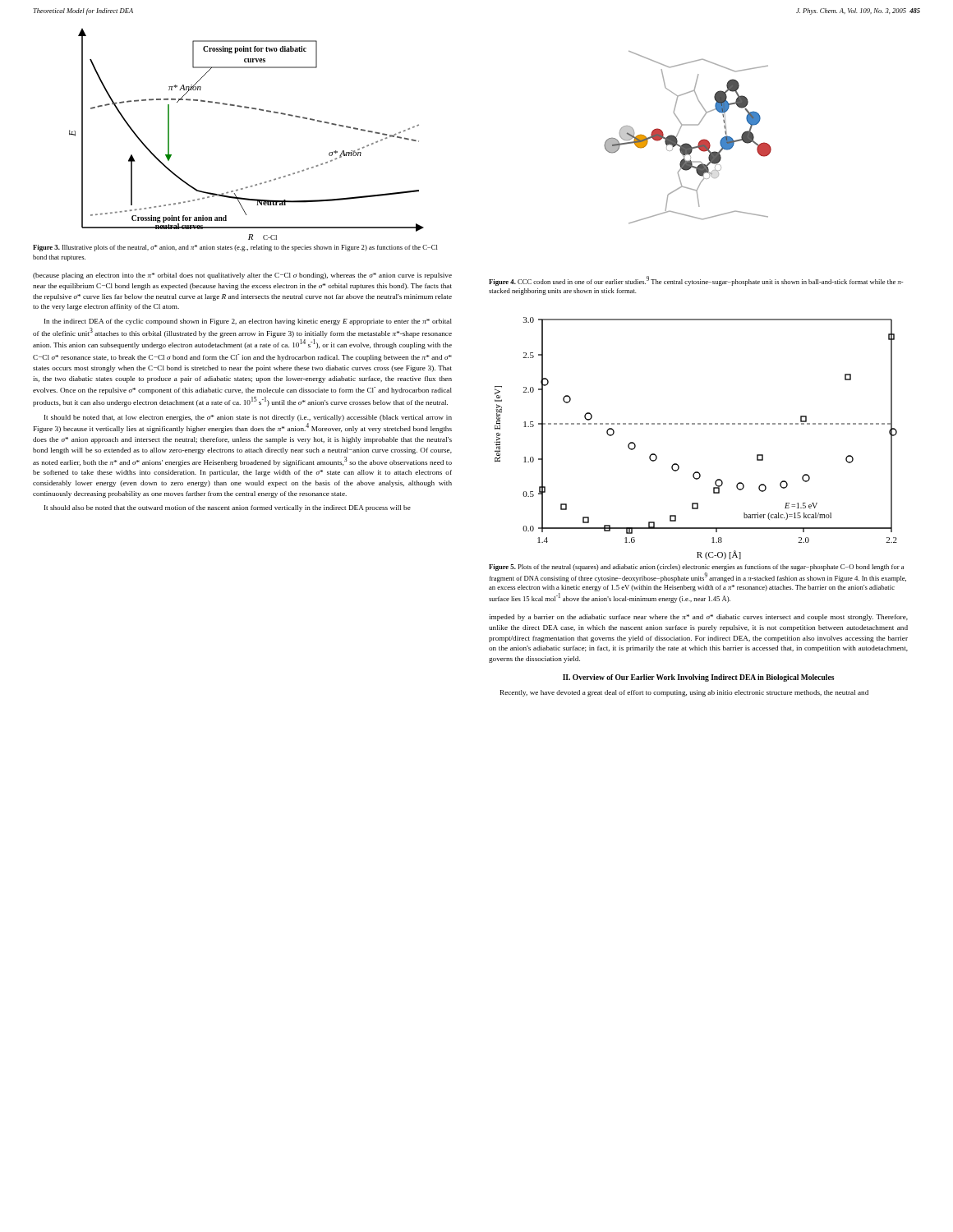Screen dimensions: 1232x953
Task: Locate the caption that opens with "Figure 5. Plots of the neutral"
Action: click(698, 583)
